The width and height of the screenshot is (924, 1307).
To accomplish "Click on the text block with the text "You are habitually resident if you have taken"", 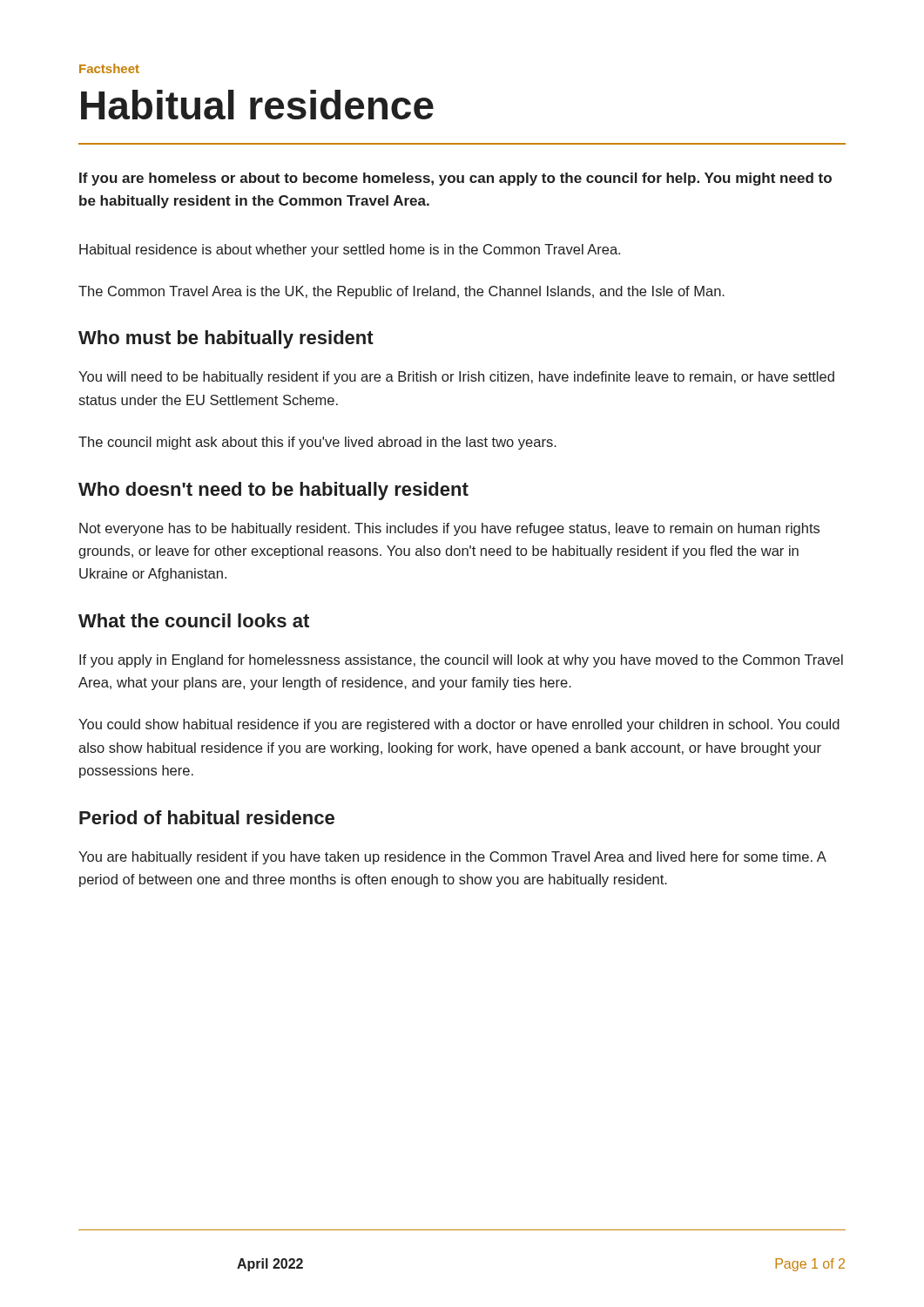I will click(452, 868).
